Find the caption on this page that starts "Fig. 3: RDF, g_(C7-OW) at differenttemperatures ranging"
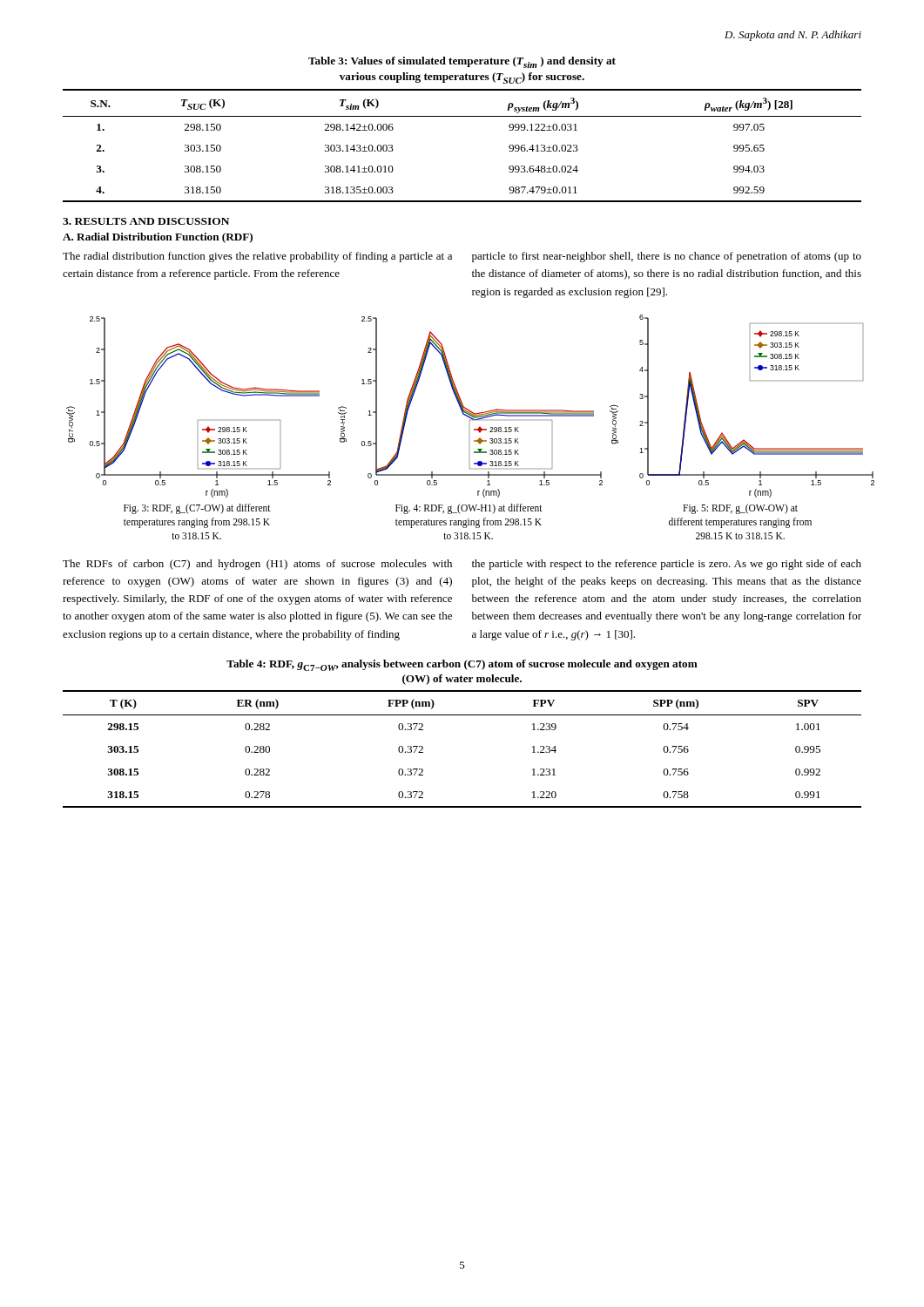Viewport: 924px width, 1307px height. click(197, 522)
